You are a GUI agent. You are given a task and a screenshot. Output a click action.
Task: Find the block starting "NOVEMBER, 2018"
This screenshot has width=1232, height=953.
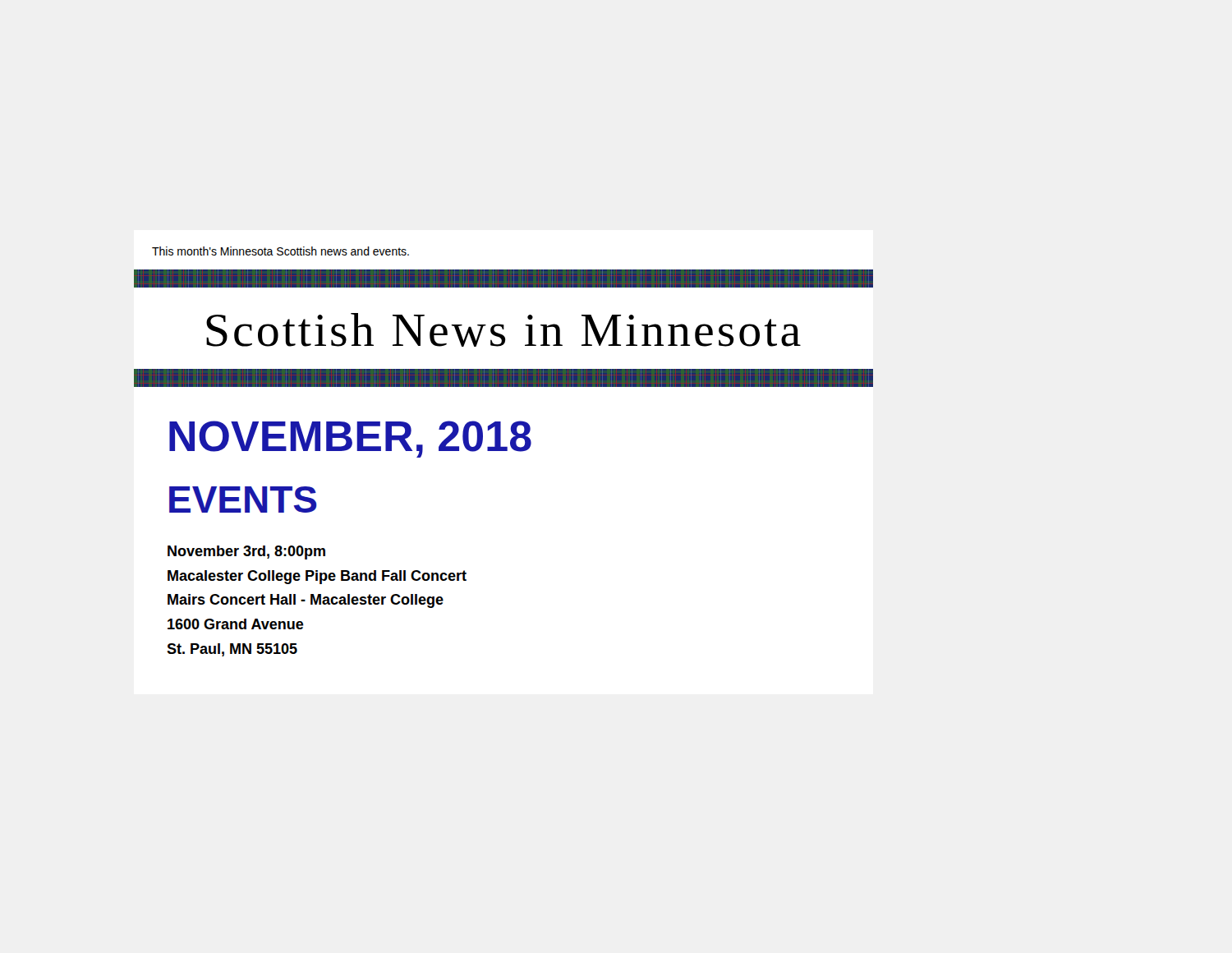[x=349, y=436]
